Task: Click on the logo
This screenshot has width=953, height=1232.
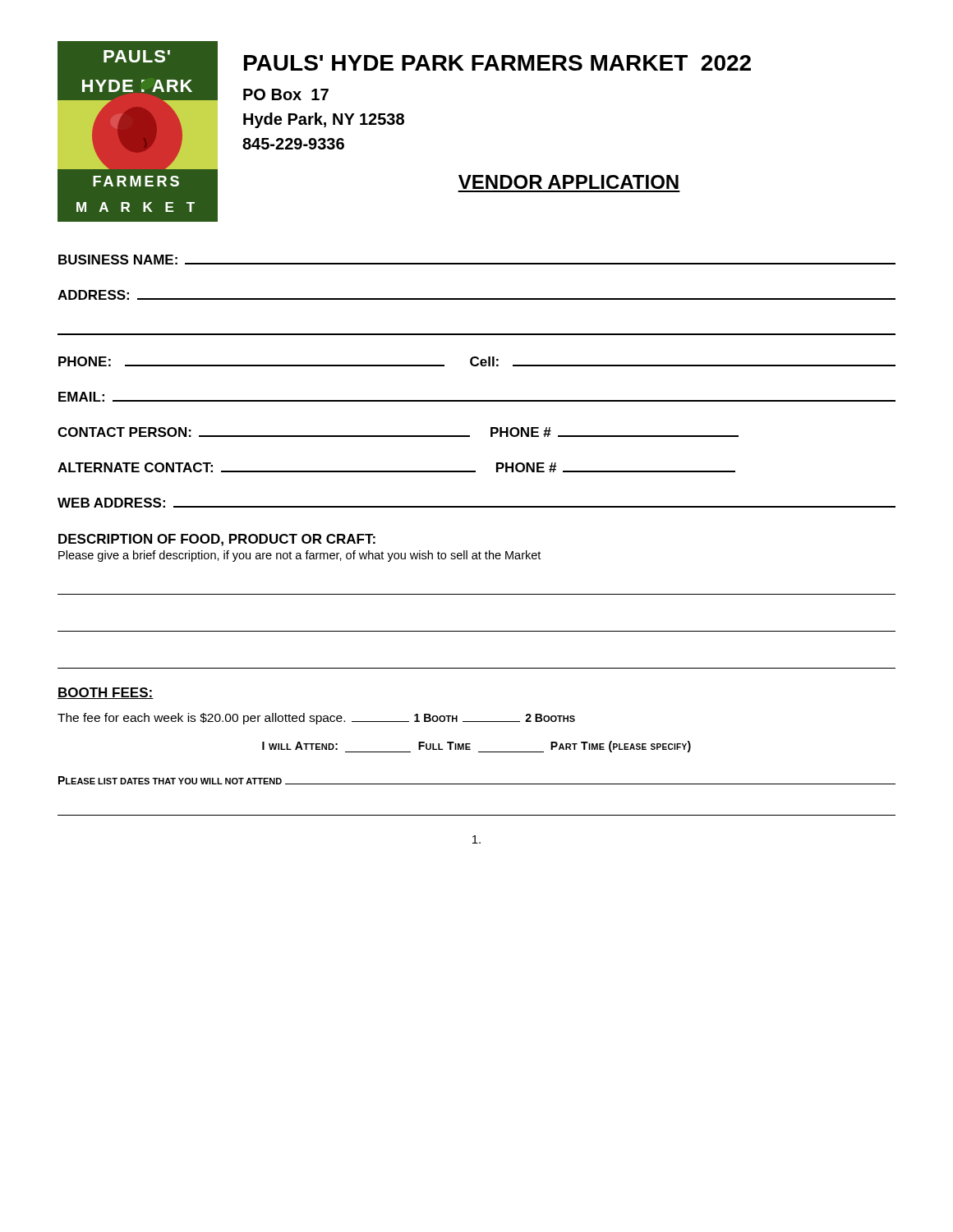Action: (138, 133)
